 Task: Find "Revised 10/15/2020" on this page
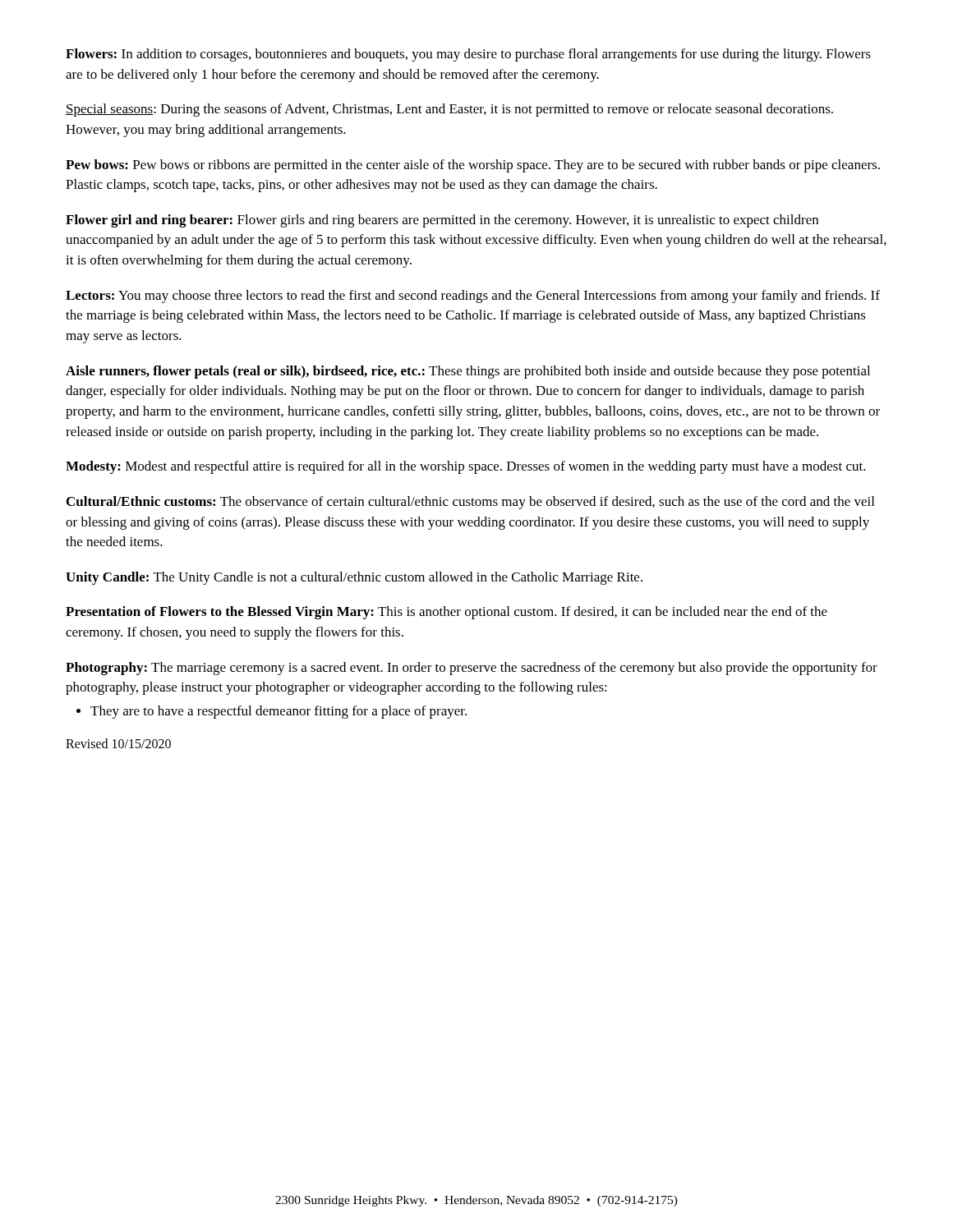tap(118, 743)
